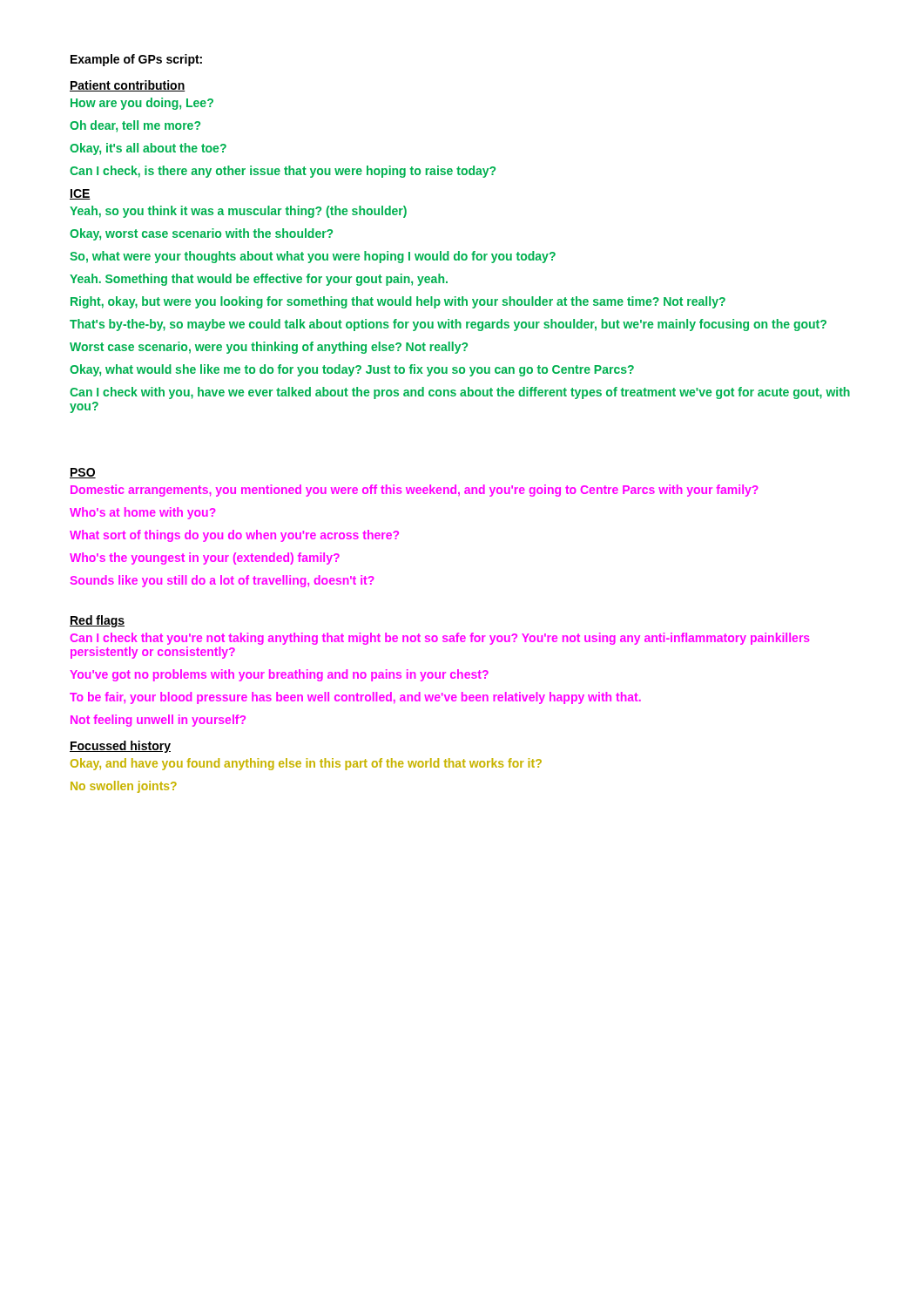The image size is (924, 1307).
Task: Find the text block starting "You've got no problems with your"
Action: click(x=279, y=674)
